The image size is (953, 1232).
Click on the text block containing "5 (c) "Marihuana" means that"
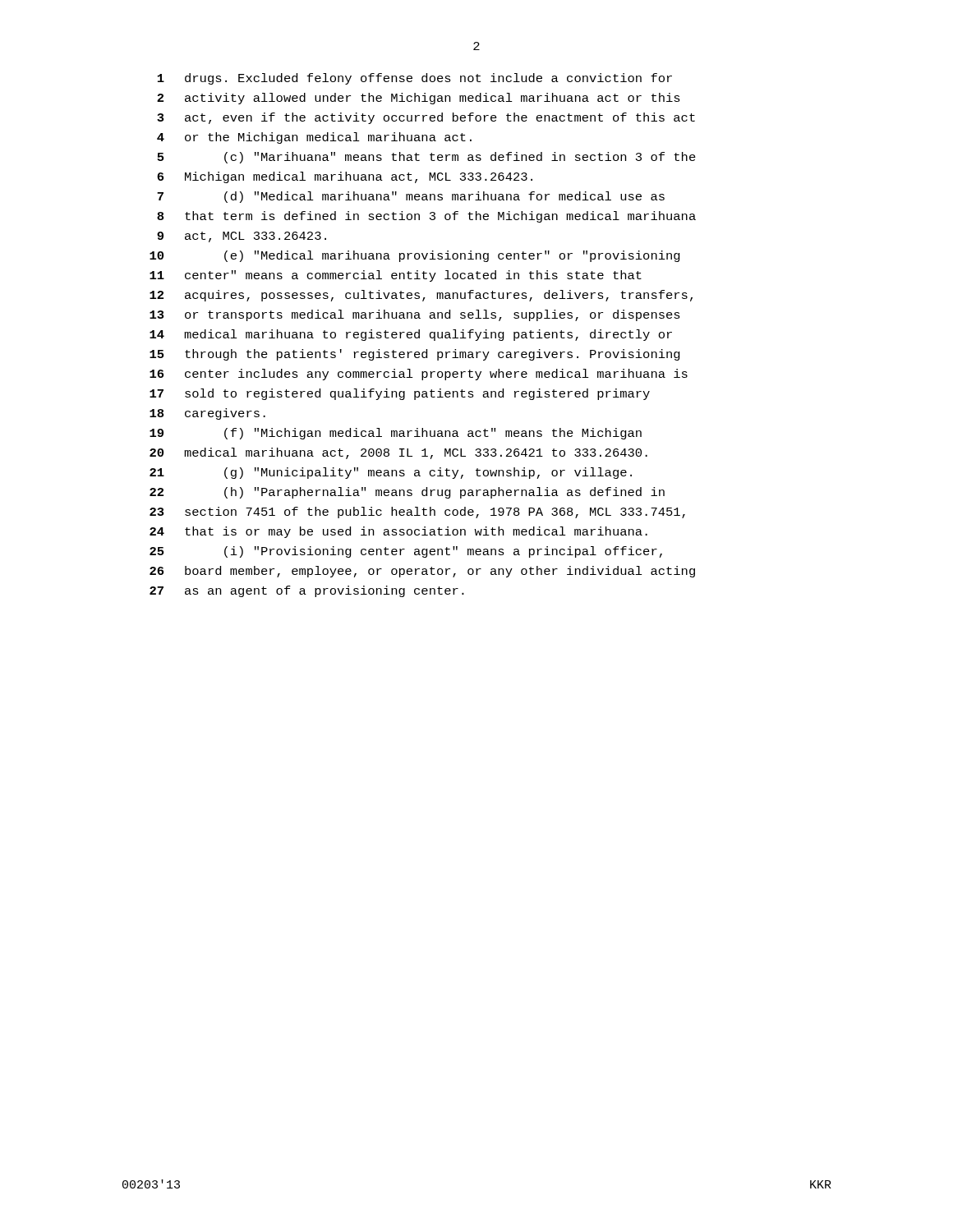(x=496, y=168)
